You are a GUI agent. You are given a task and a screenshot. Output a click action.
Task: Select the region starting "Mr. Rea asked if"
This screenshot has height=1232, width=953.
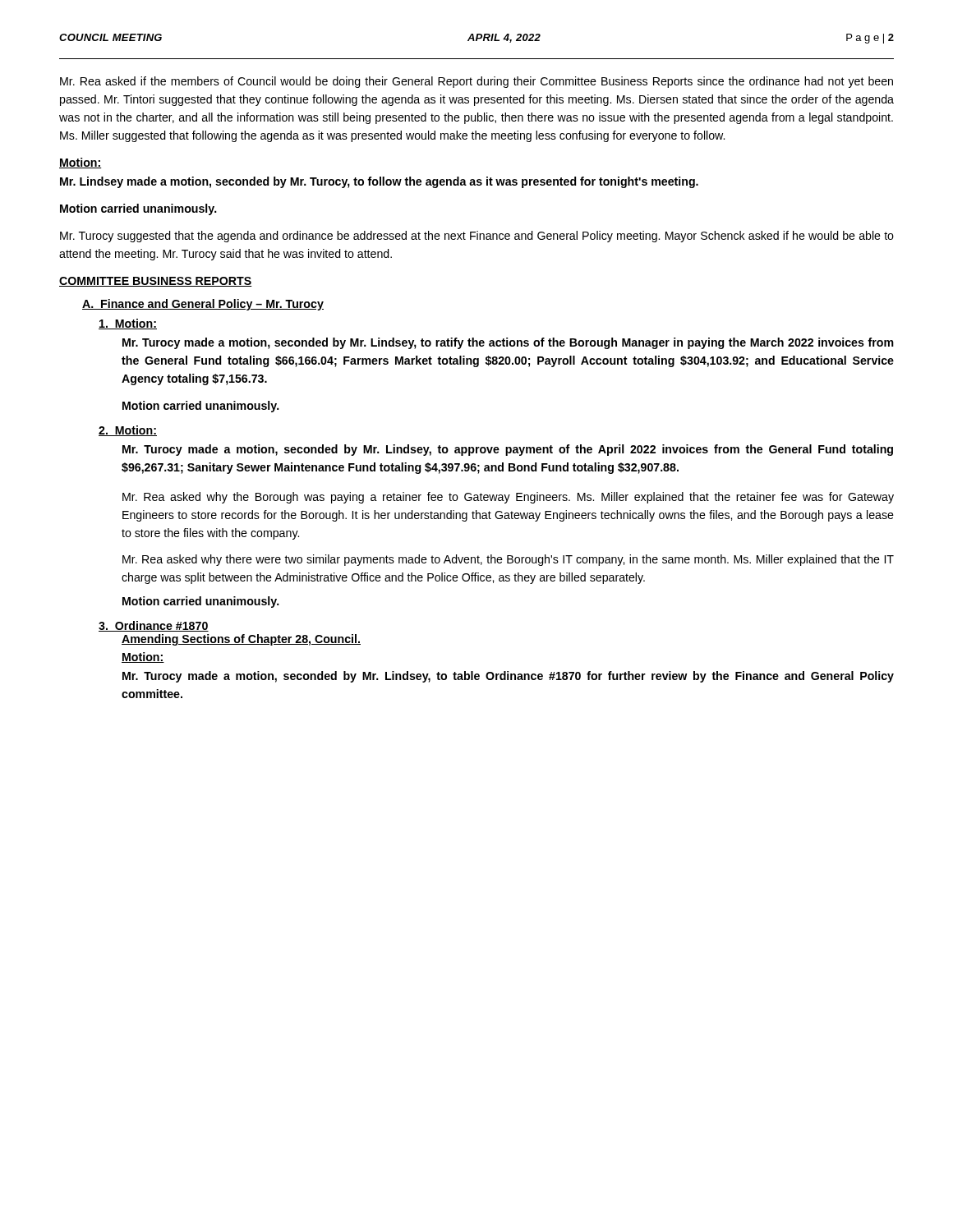tap(476, 108)
